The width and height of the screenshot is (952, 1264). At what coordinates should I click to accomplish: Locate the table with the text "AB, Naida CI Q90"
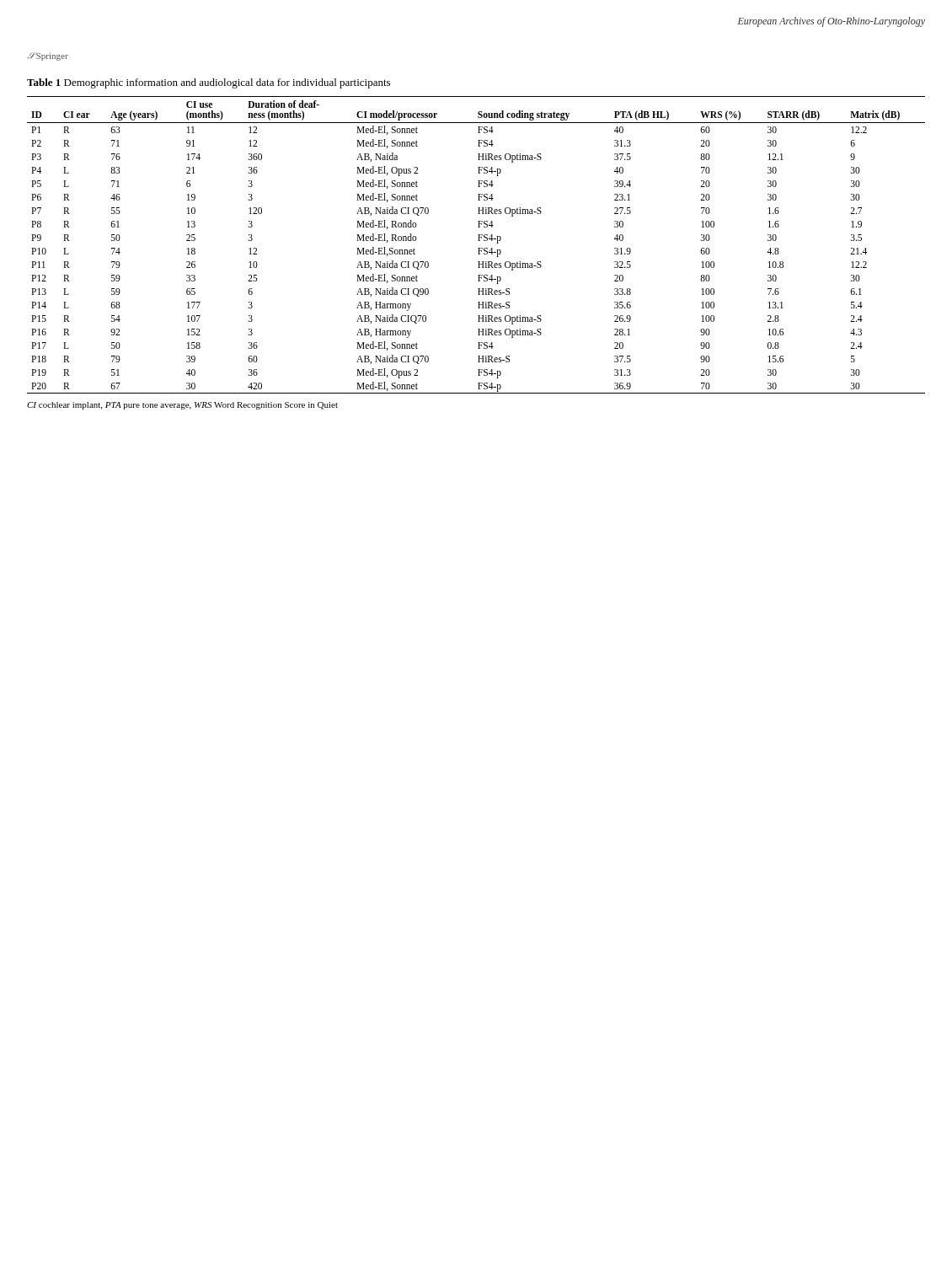476,245
